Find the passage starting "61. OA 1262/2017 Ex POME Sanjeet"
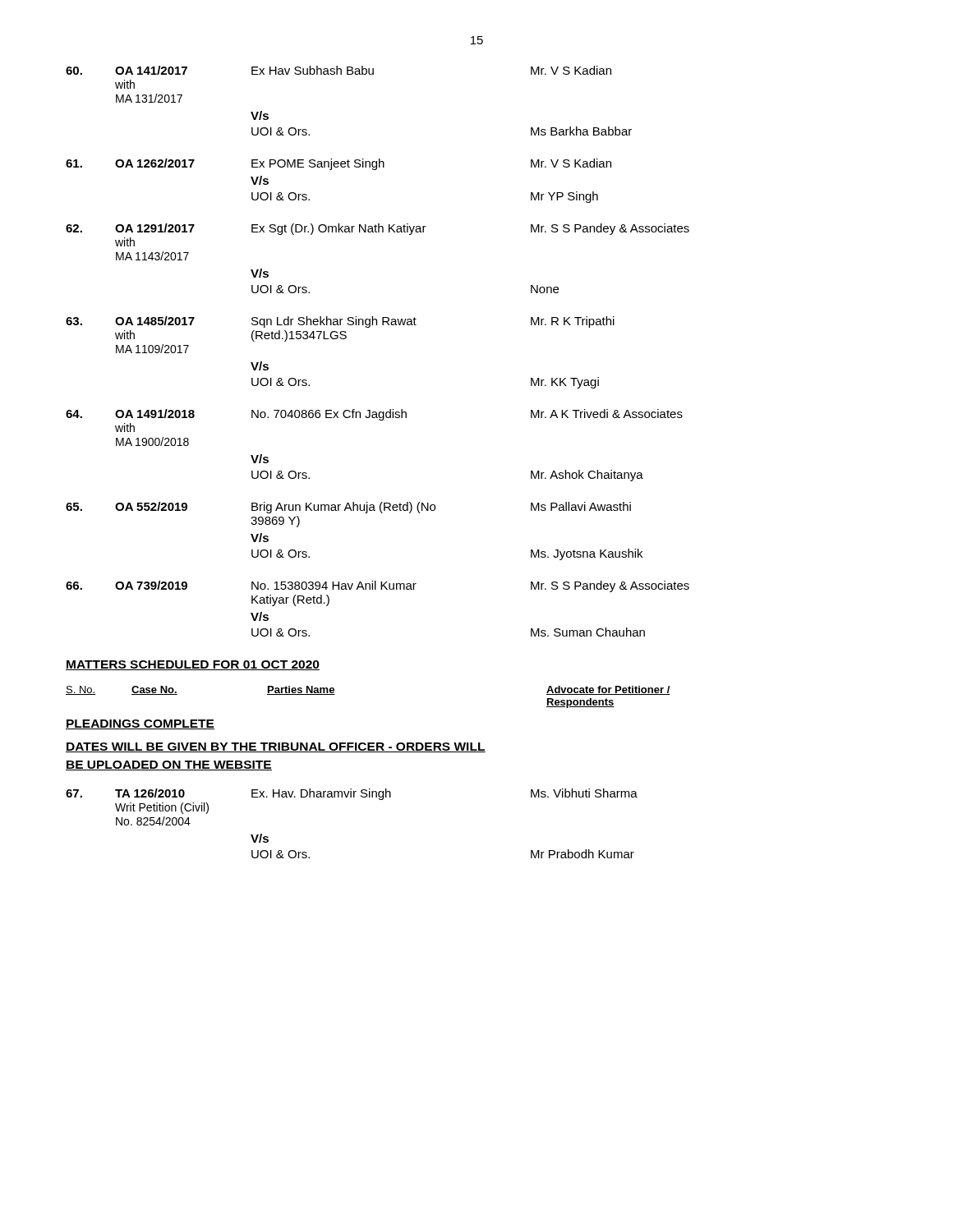Image resolution: width=953 pixels, height=1232 pixels. click(338, 164)
